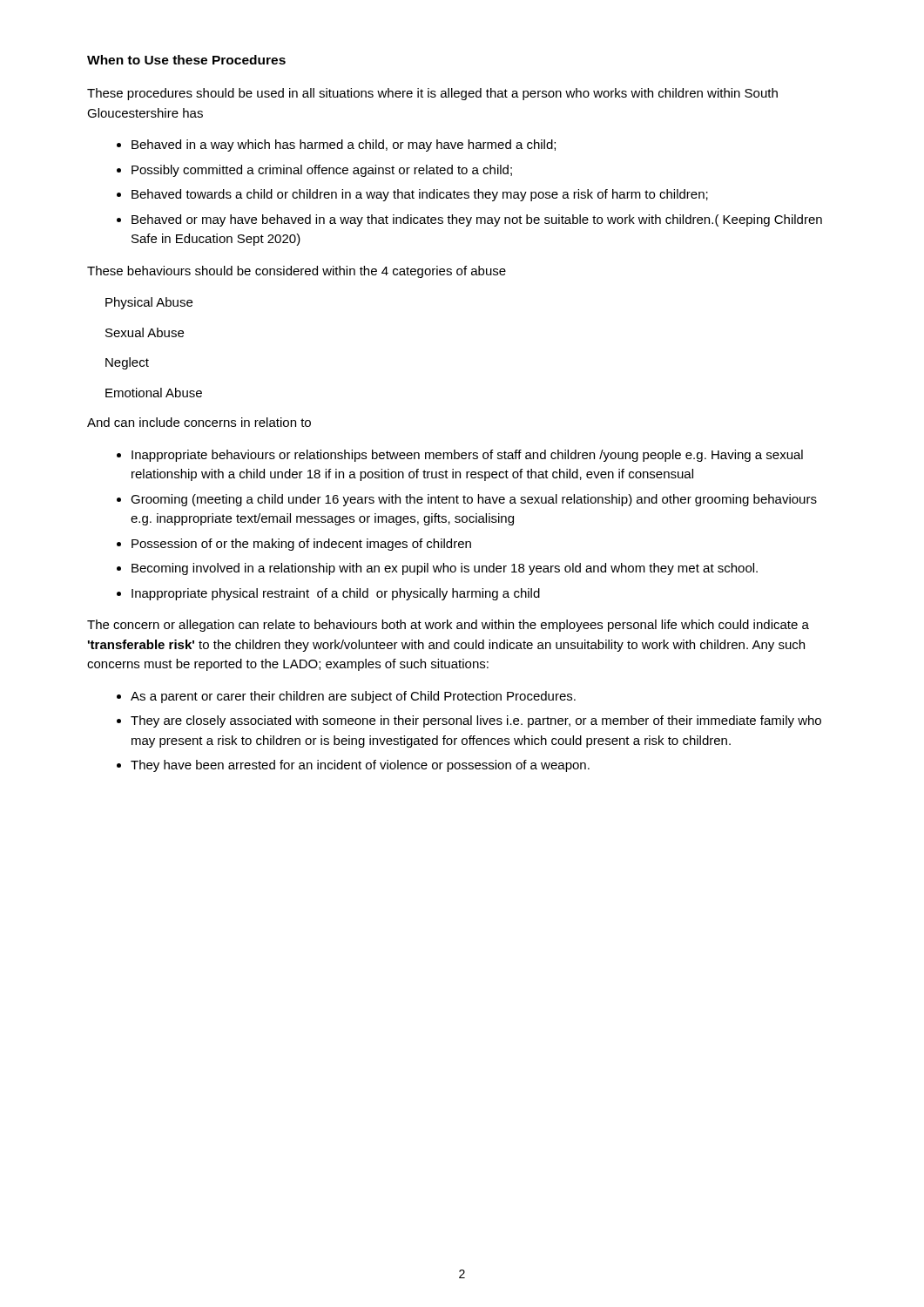Screen dimensions: 1307x924
Task: Click on the text block starting "These behaviours should be considered within"
Action: coord(297,270)
